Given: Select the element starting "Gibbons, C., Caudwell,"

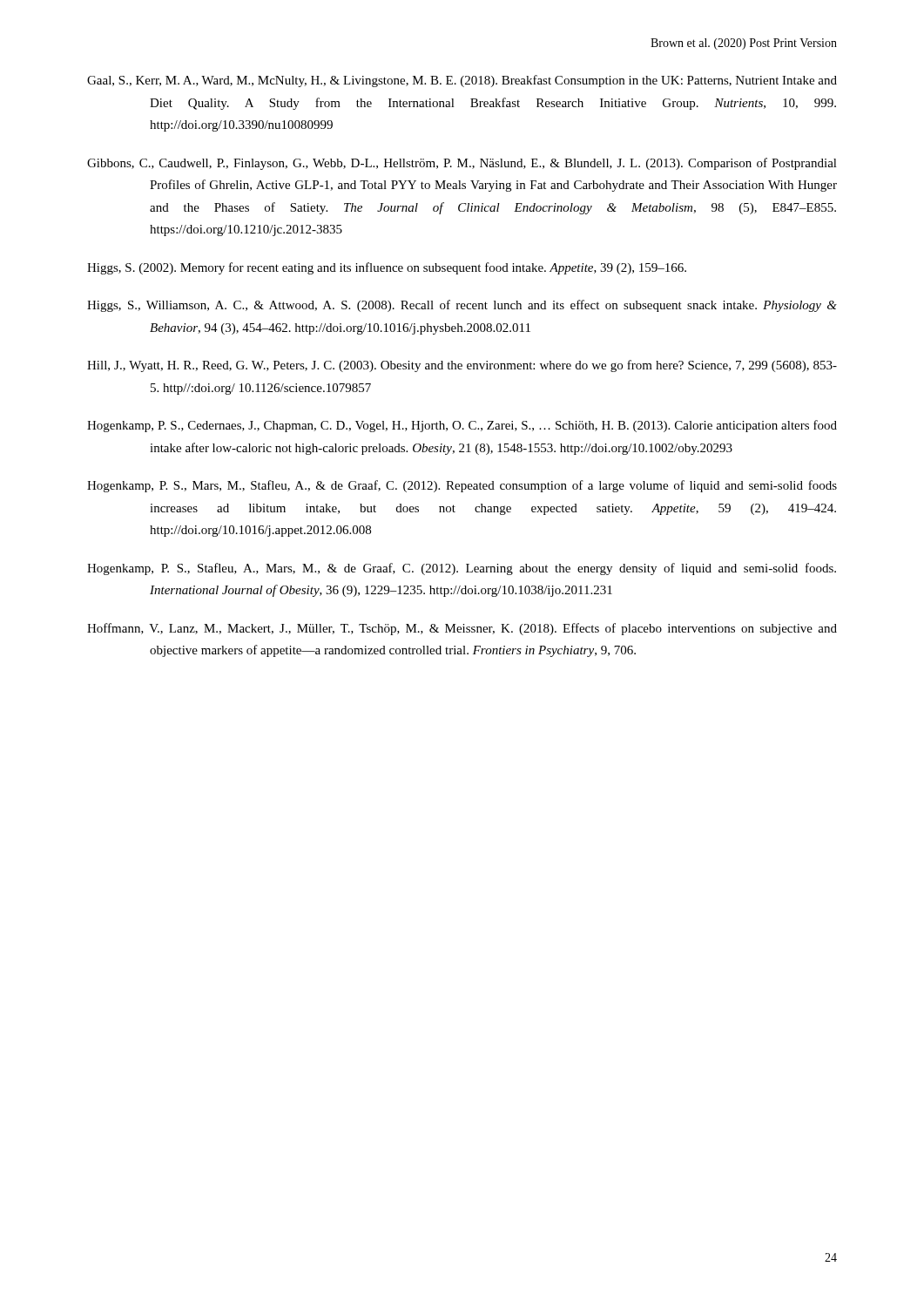Looking at the screenshot, I should tap(462, 196).
